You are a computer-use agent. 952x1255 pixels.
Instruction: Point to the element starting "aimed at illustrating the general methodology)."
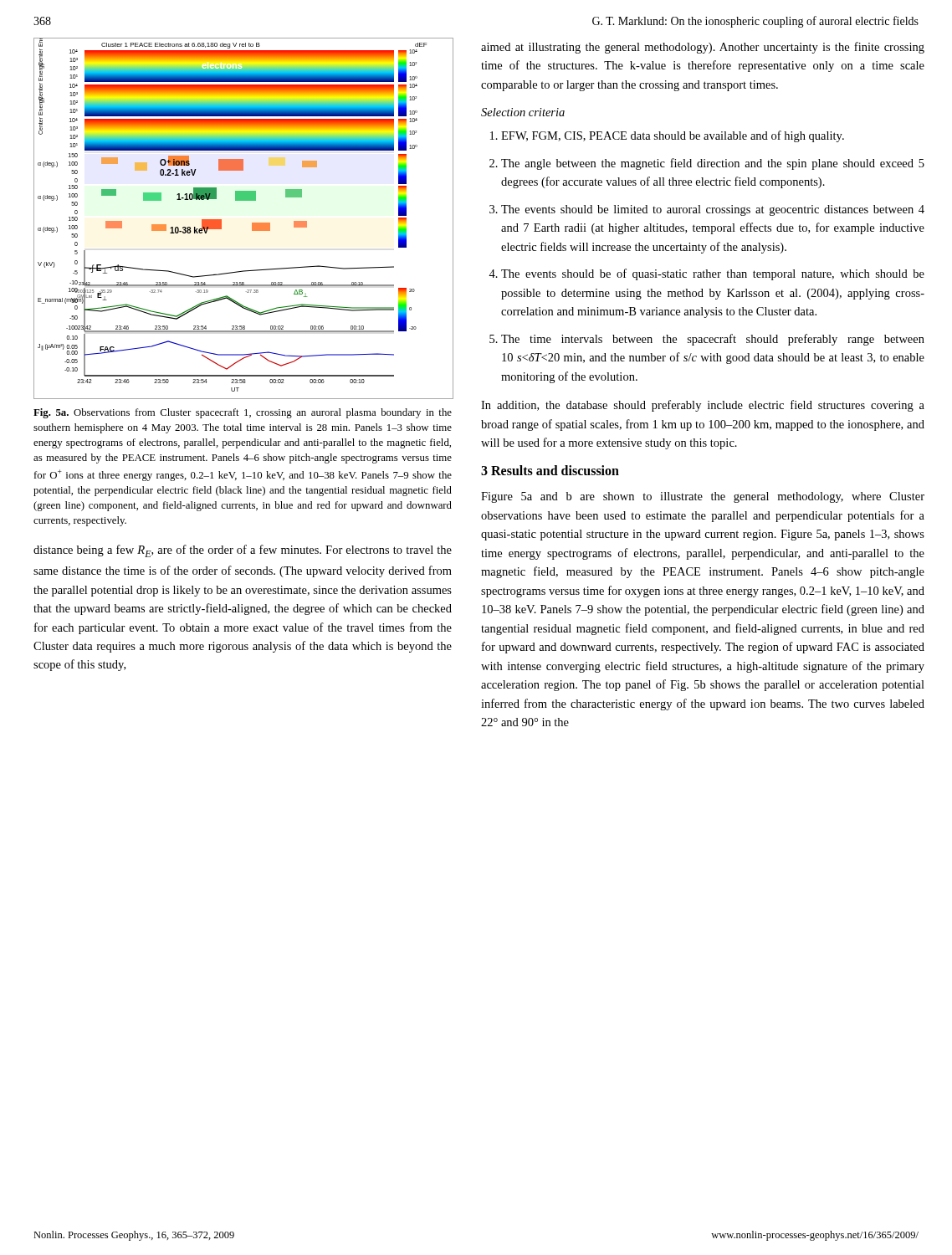pyautogui.click(x=703, y=66)
